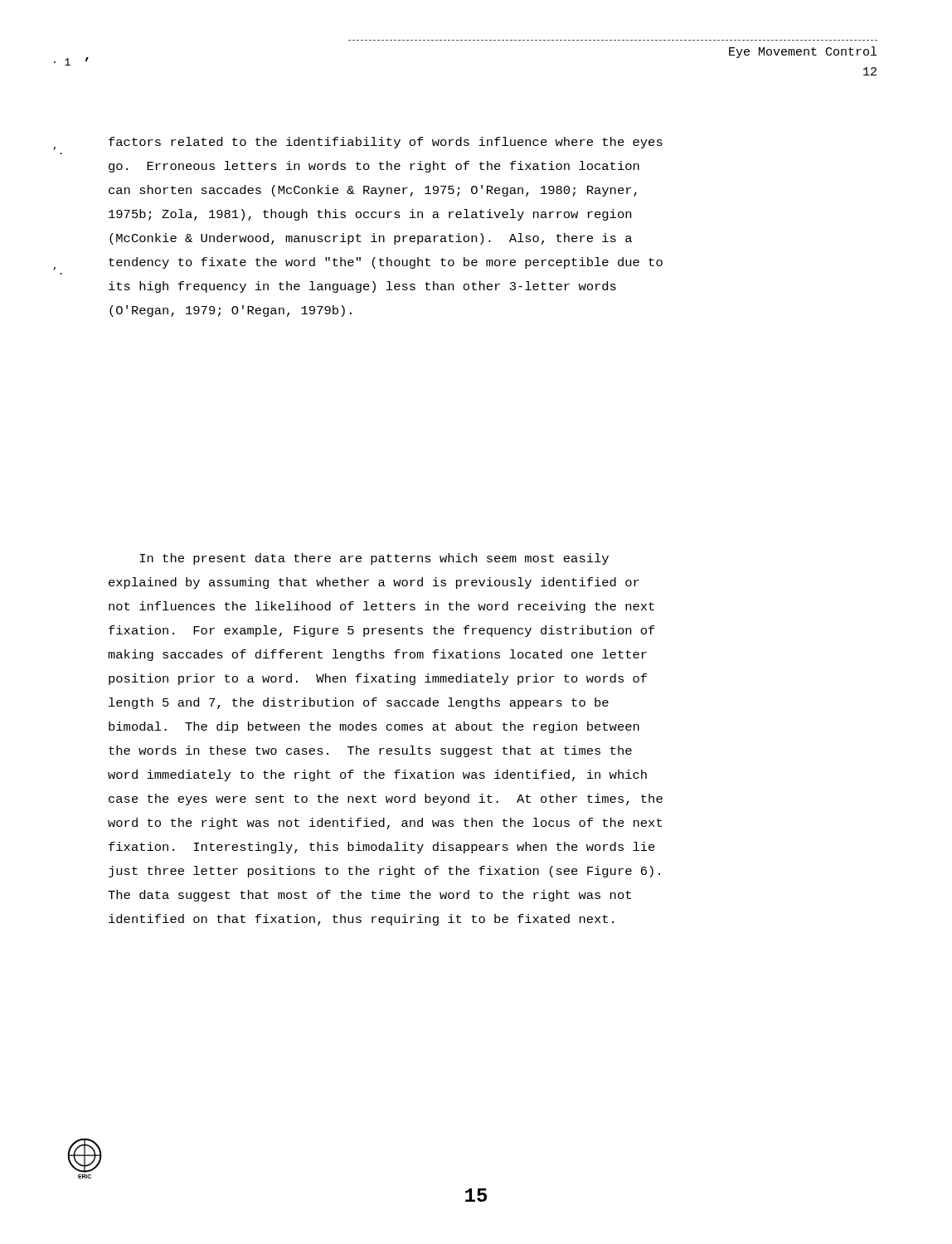Image resolution: width=952 pixels, height=1244 pixels.
Task: Point to the block beginning "factors related to the identifiability of words influence"
Action: (x=385, y=227)
